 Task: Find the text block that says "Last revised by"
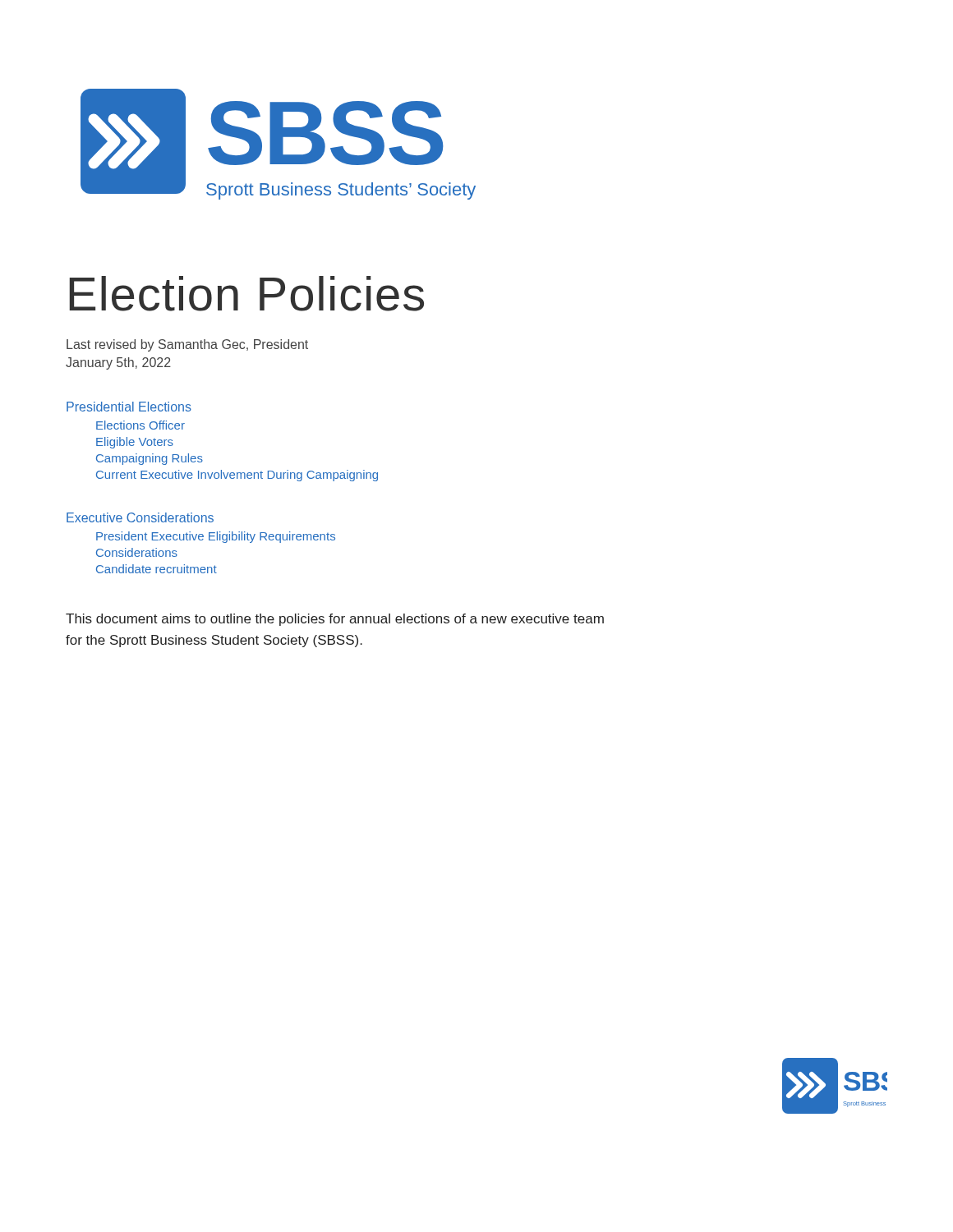point(187,345)
